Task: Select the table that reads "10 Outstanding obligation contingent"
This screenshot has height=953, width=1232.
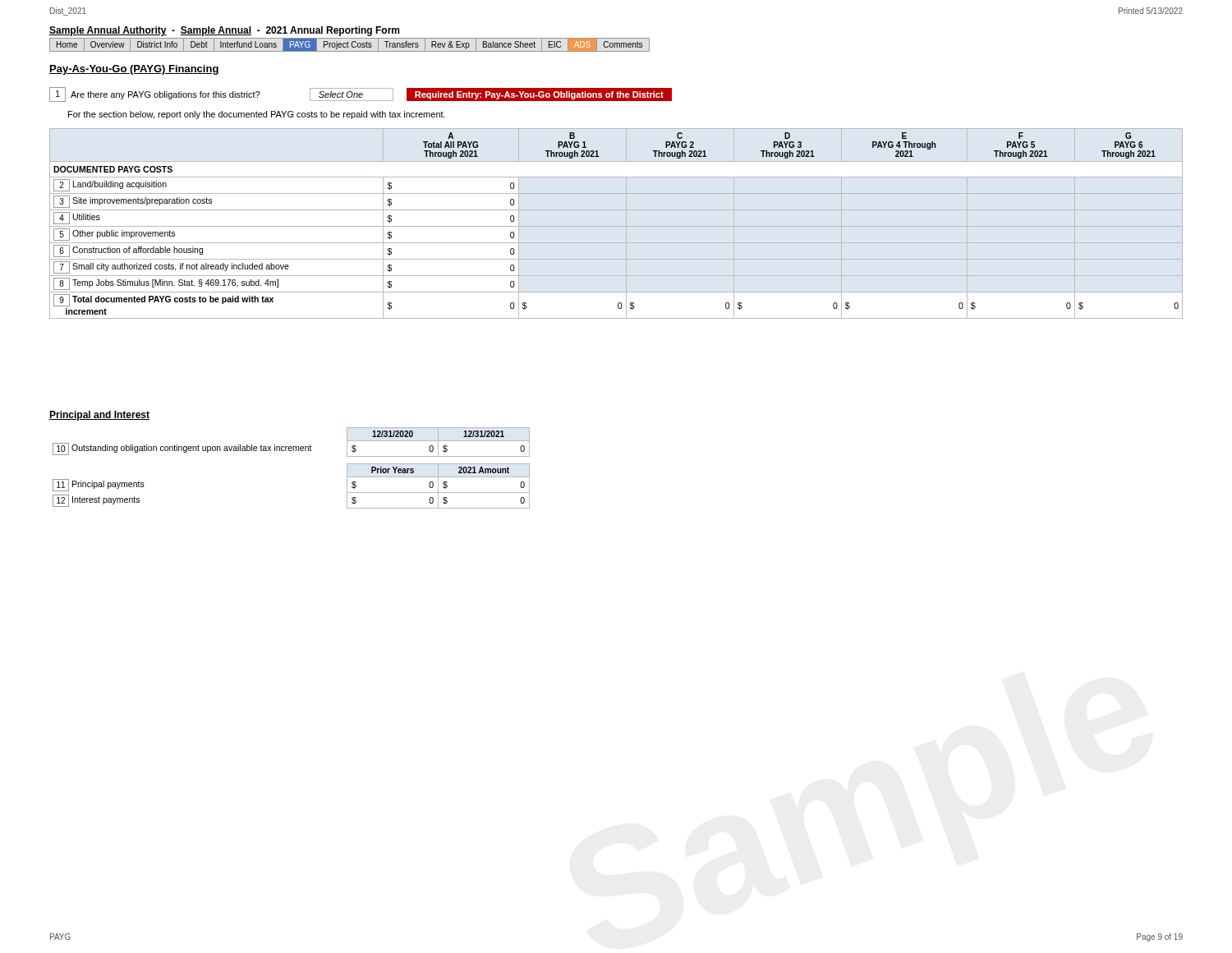Action: click(290, 442)
